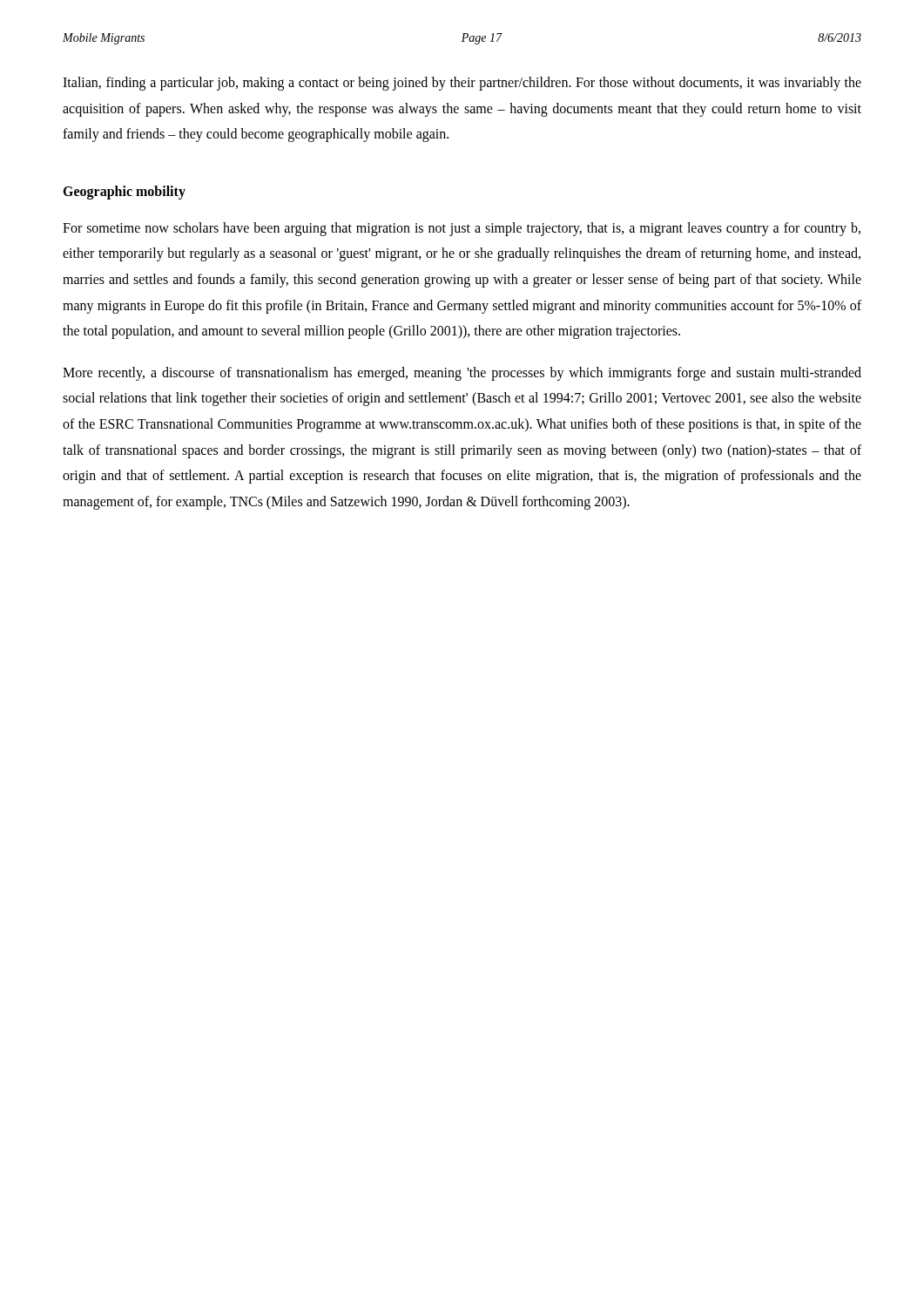Point to the block starting "Italian, finding a particular job, making a contact"
924x1307 pixels.
[x=462, y=108]
